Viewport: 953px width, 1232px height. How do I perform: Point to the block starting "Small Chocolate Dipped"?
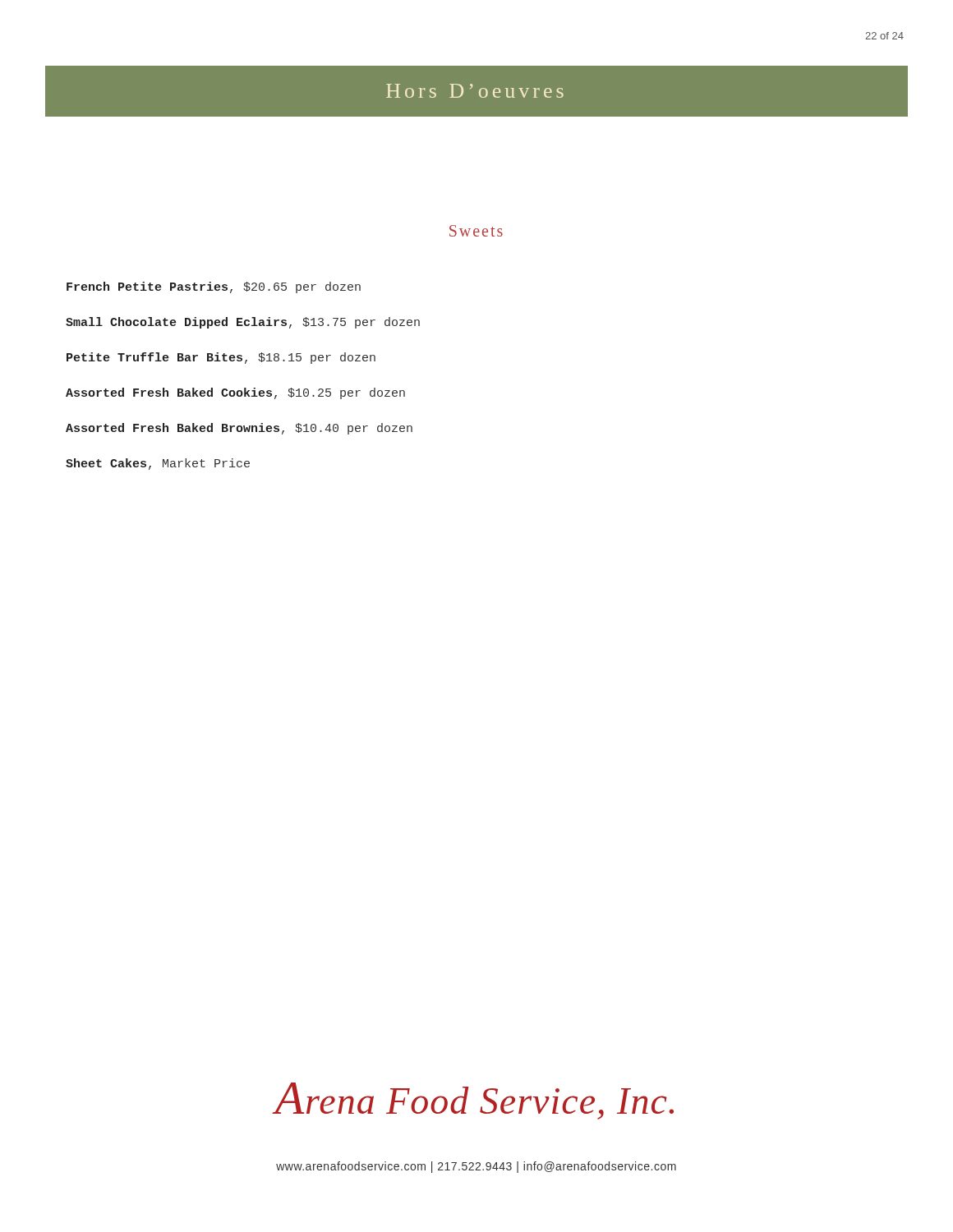point(243,323)
